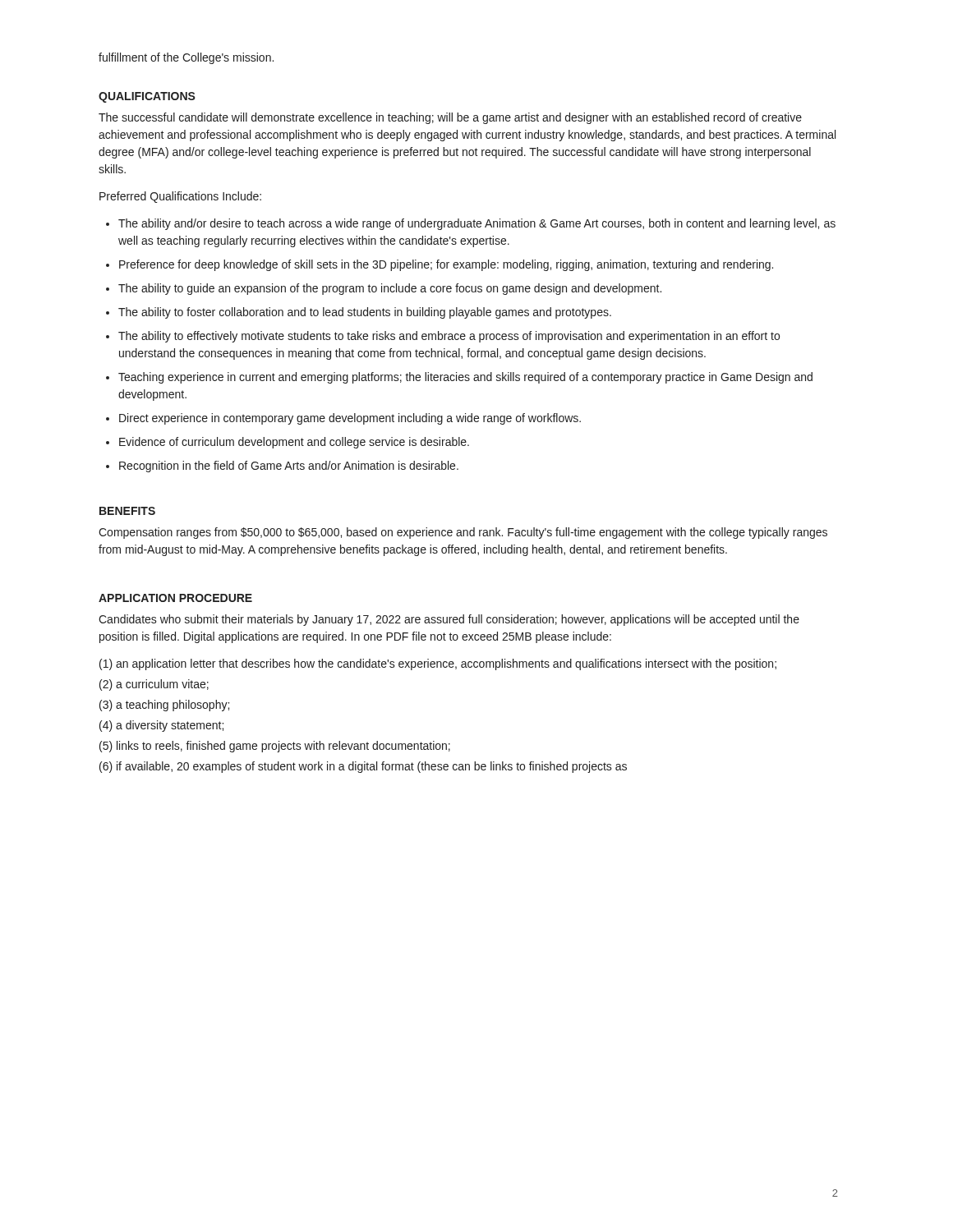Image resolution: width=953 pixels, height=1232 pixels.
Task: Locate the block of text that opens with "The ability and/or desire to teach across a"
Action: pyautogui.click(x=477, y=232)
